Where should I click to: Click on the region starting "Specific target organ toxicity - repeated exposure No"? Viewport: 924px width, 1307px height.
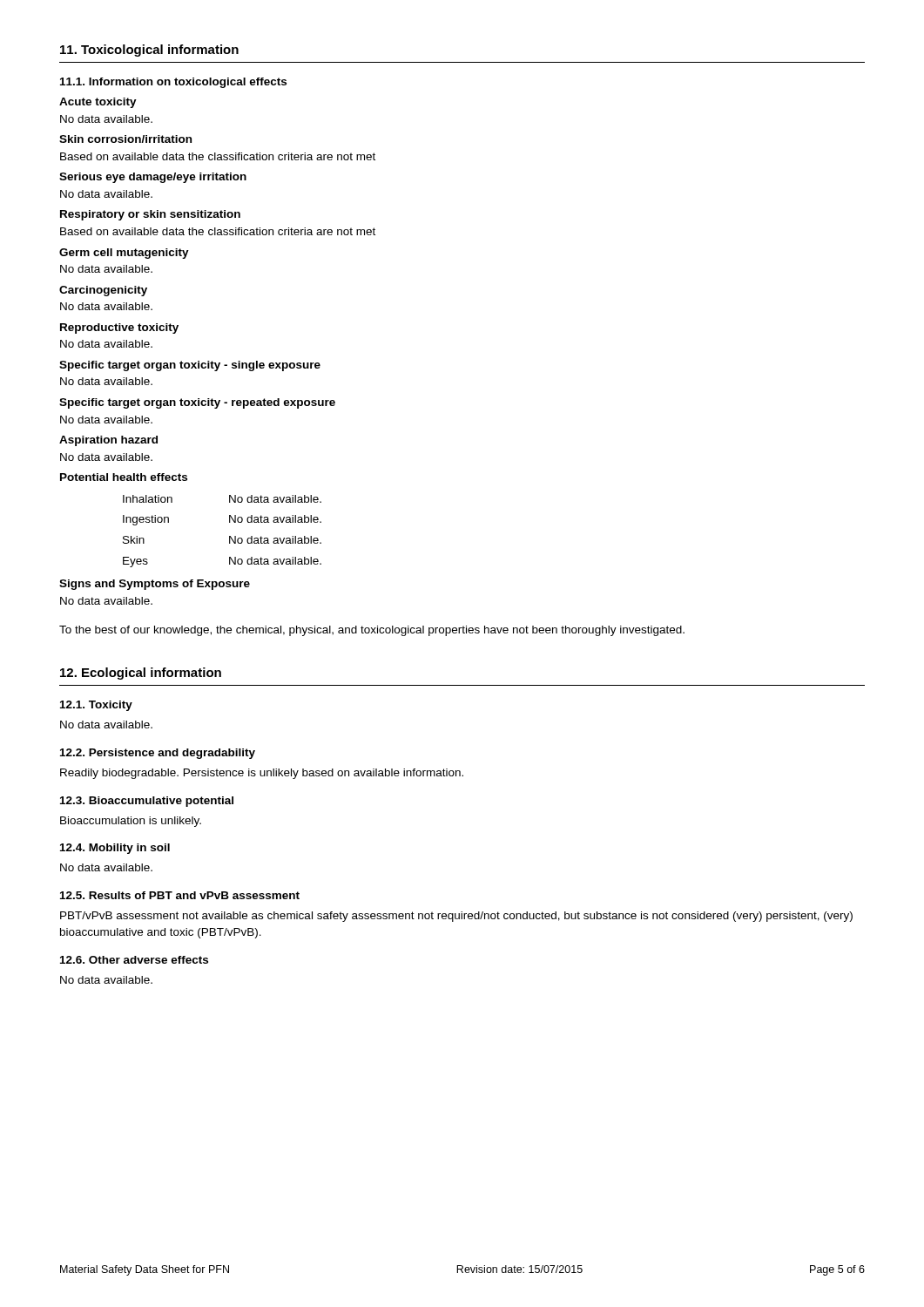(197, 403)
